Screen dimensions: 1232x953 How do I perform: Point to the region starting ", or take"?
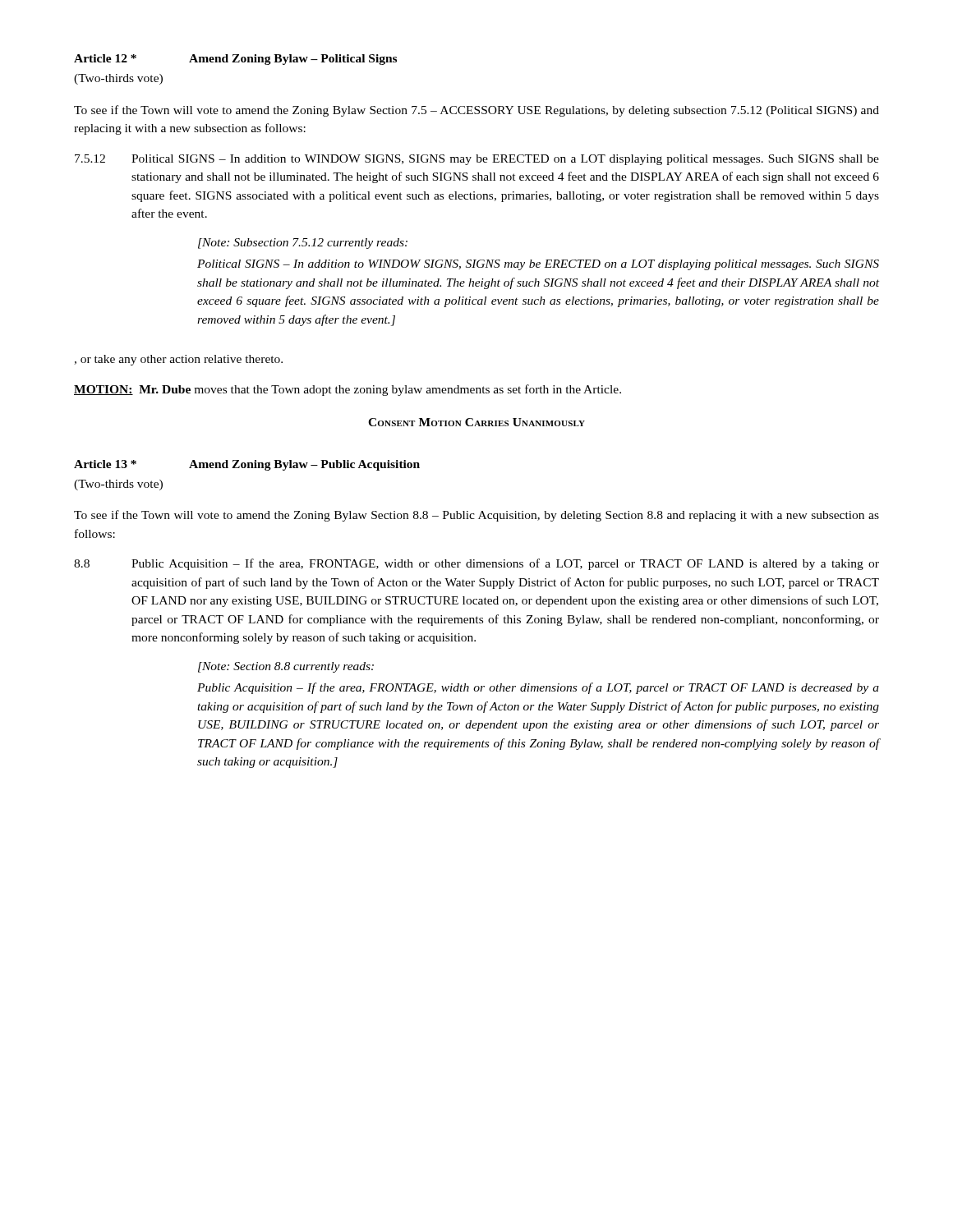pos(179,359)
